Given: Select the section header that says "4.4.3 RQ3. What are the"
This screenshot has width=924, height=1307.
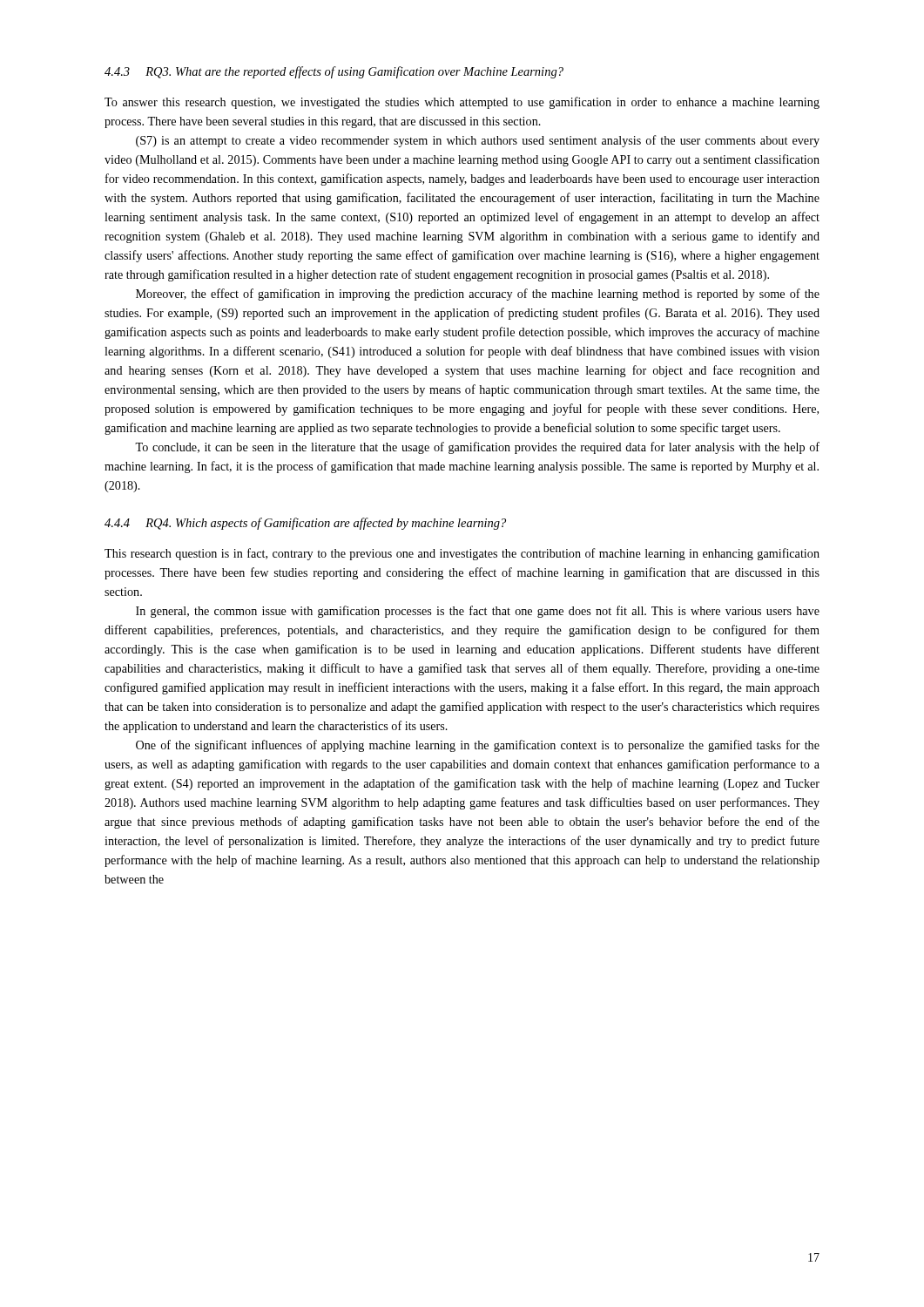Looking at the screenshot, I should click(x=334, y=71).
